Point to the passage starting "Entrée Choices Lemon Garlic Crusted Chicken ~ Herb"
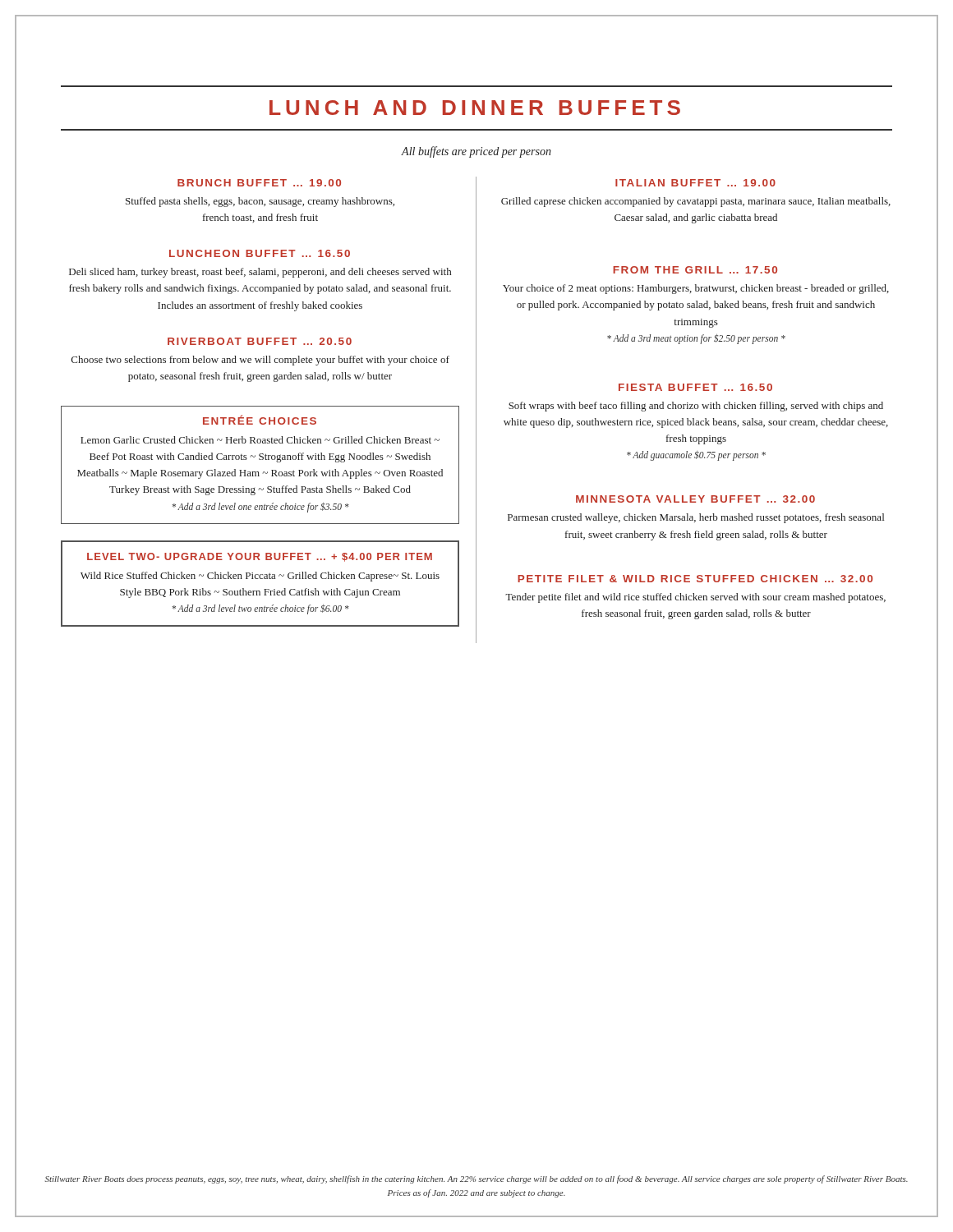953x1232 pixels. pyautogui.click(x=260, y=465)
